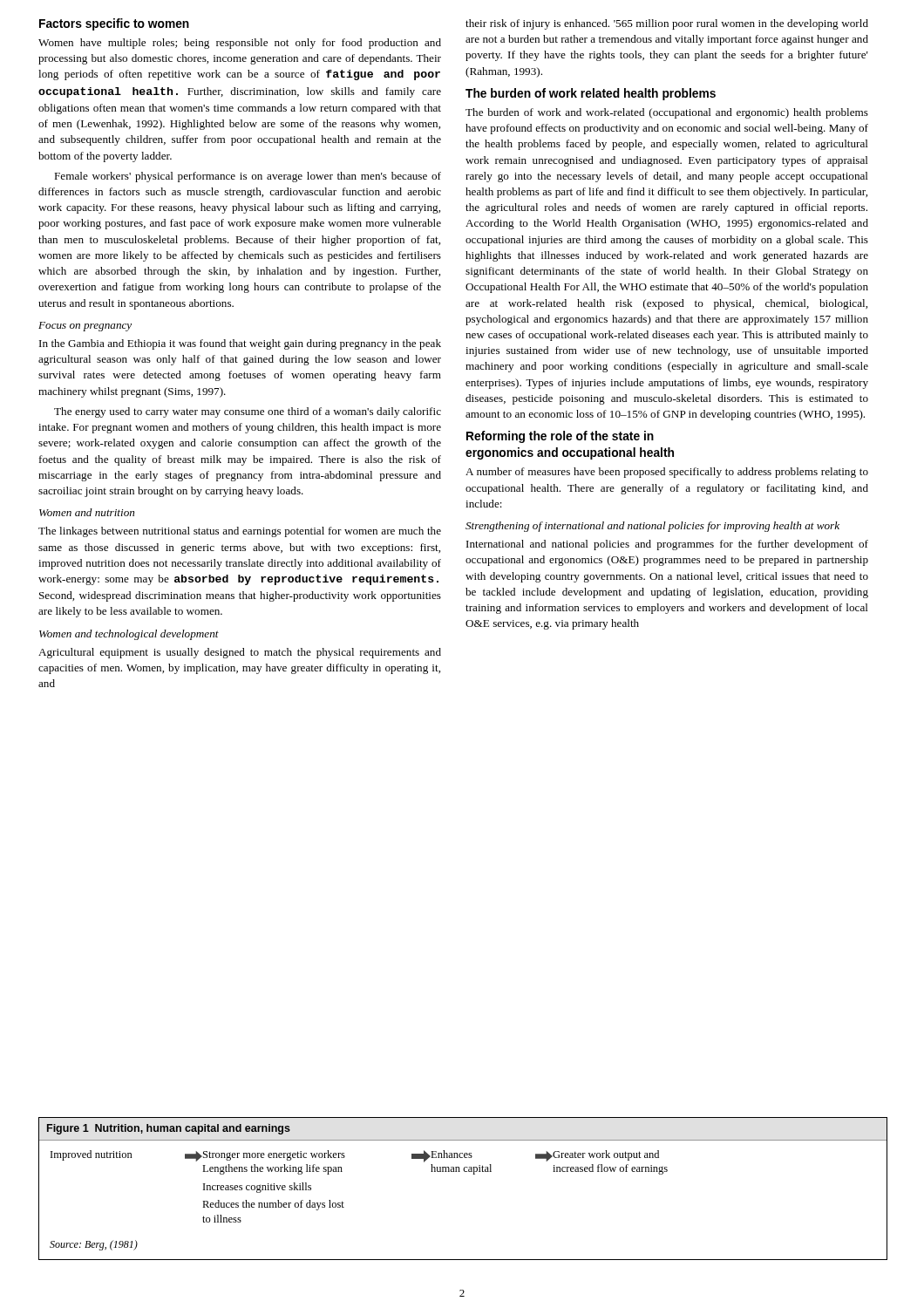The image size is (924, 1308).
Task: Select the region starting "The burden of work related health problems"
Action: pyautogui.click(x=591, y=94)
